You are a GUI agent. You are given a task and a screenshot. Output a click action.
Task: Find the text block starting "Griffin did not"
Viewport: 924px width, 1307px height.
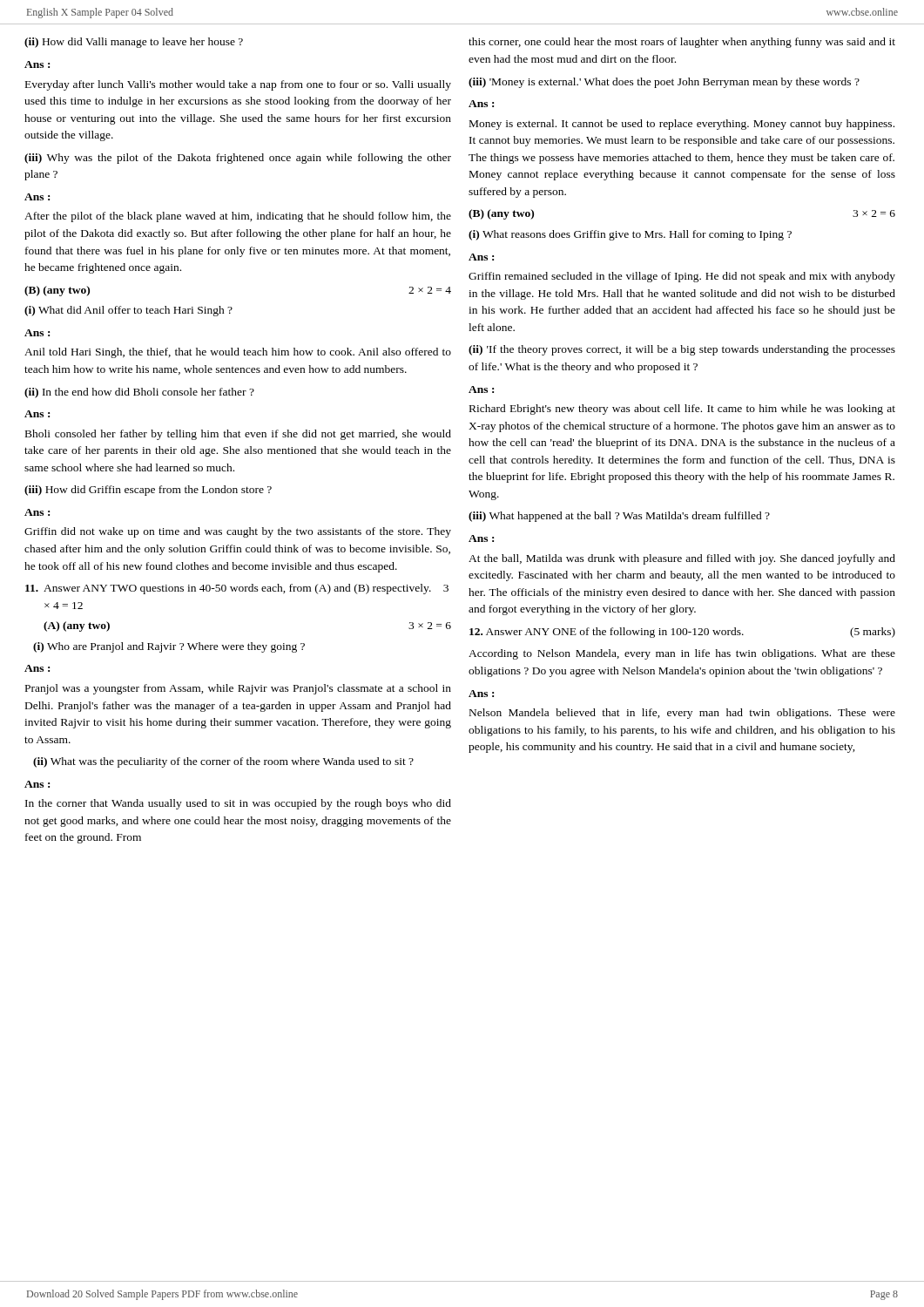point(238,549)
